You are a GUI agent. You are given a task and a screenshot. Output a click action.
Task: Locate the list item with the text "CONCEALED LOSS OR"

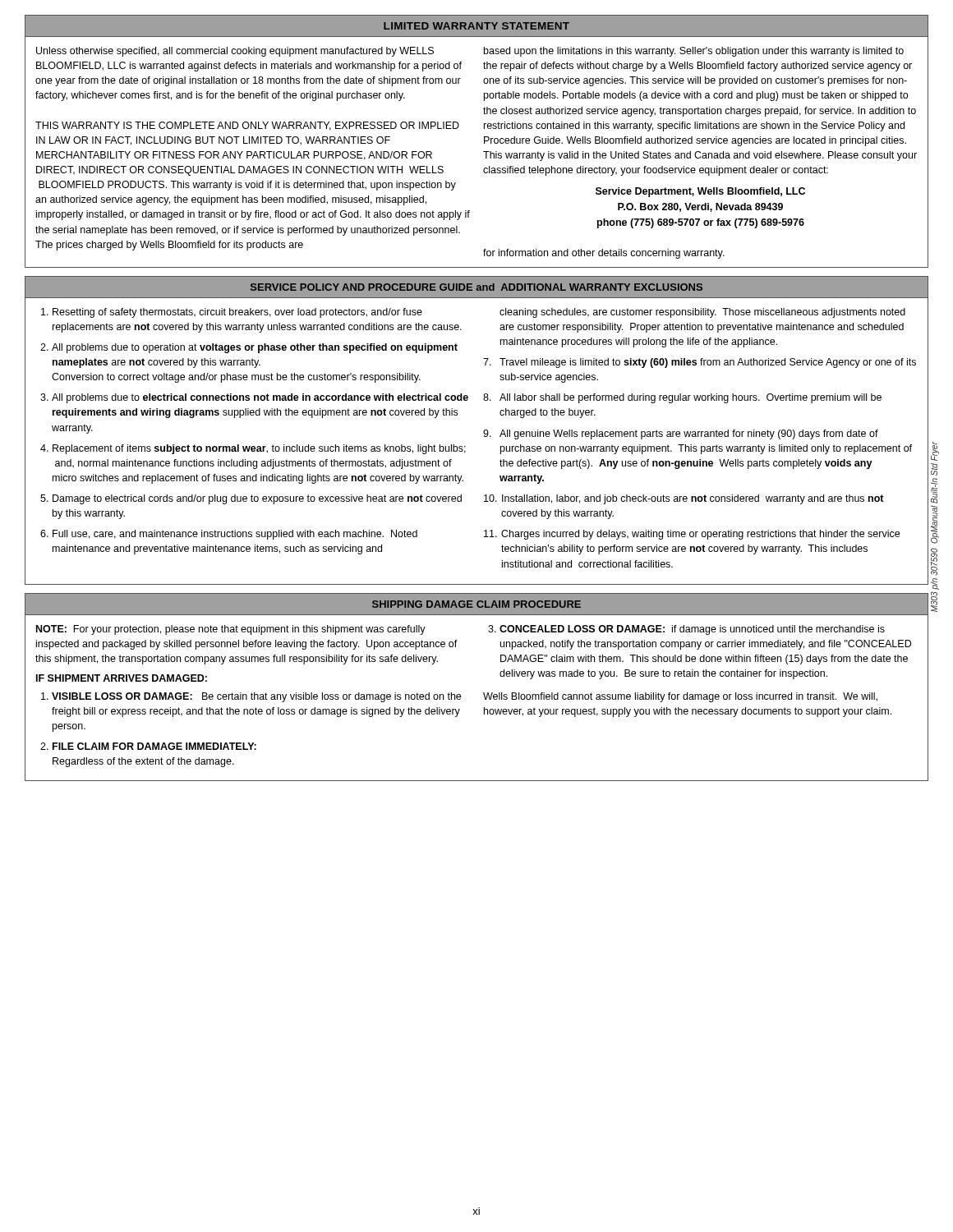coord(706,651)
